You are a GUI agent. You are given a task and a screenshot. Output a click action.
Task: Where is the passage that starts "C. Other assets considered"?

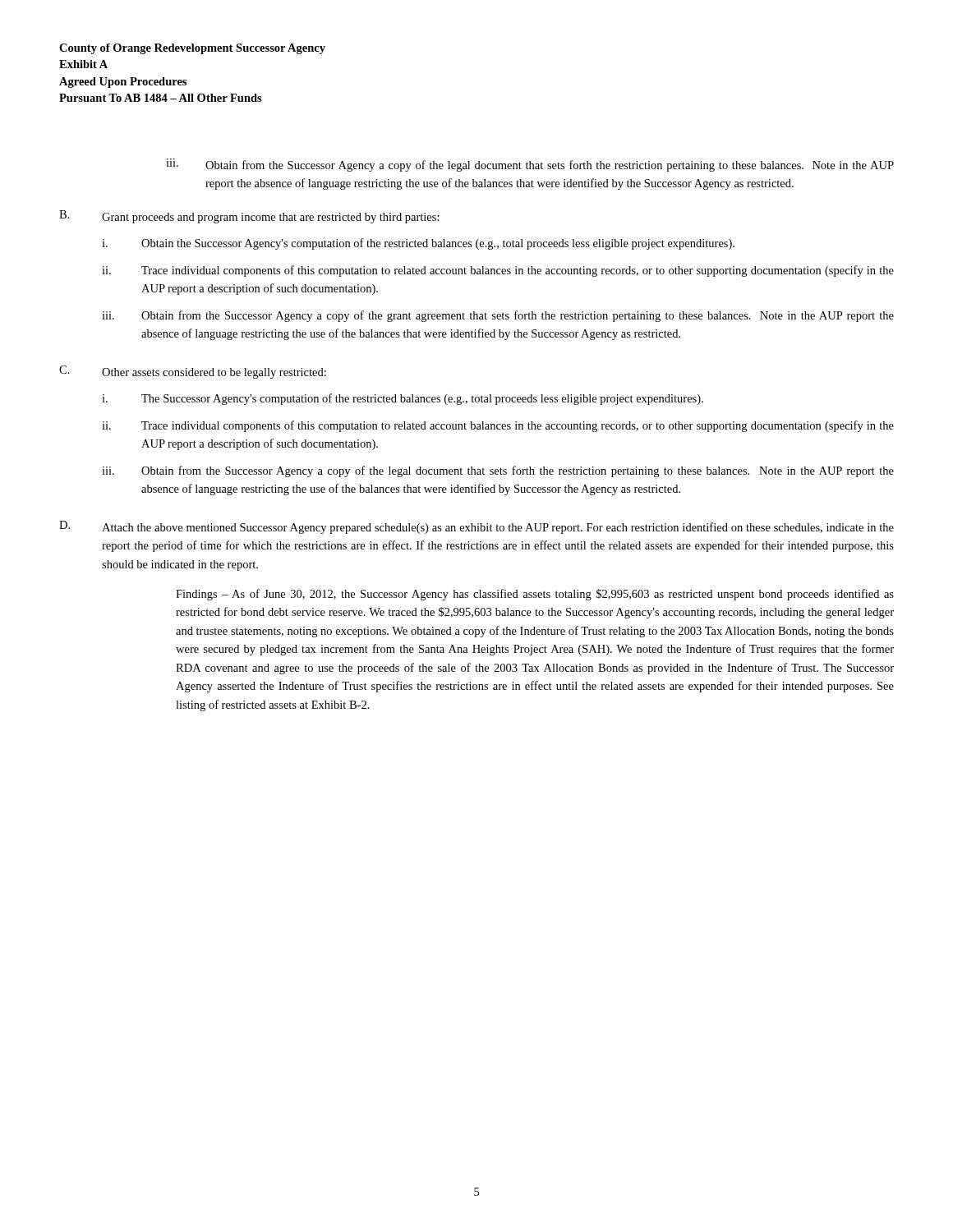coord(476,435)
